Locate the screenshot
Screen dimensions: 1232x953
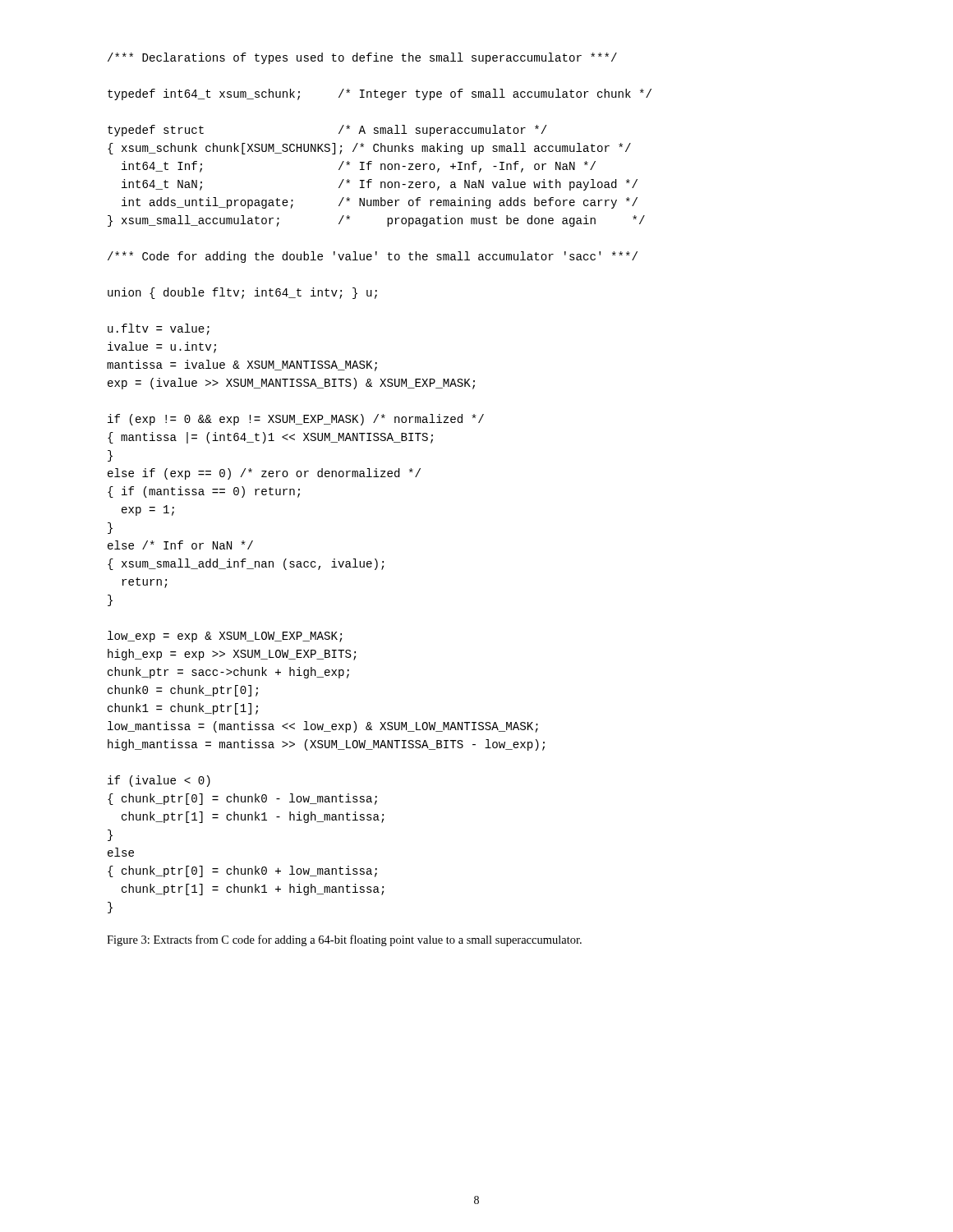[x=476, y=483]
